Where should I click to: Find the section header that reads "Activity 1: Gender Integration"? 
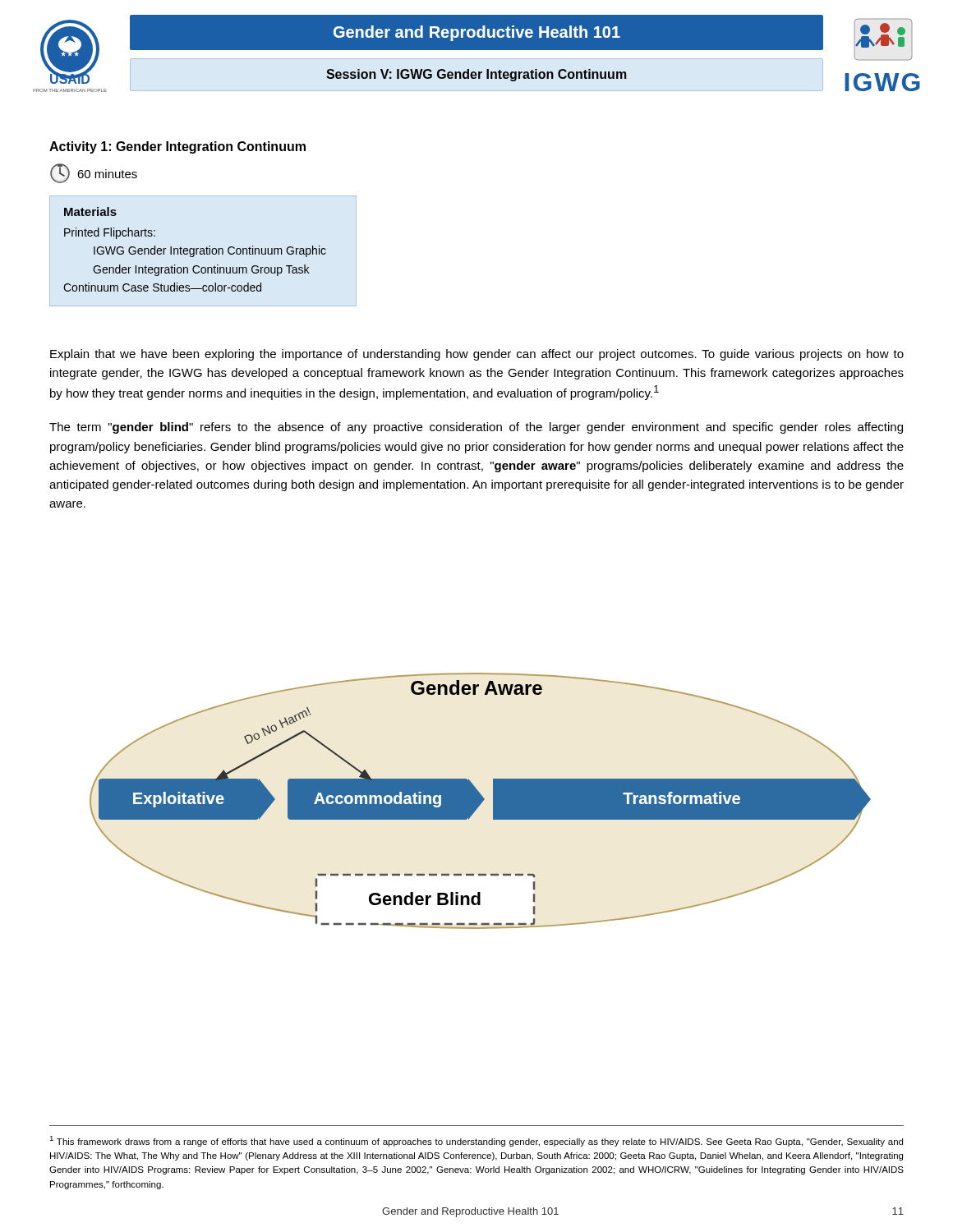point(178,147)
